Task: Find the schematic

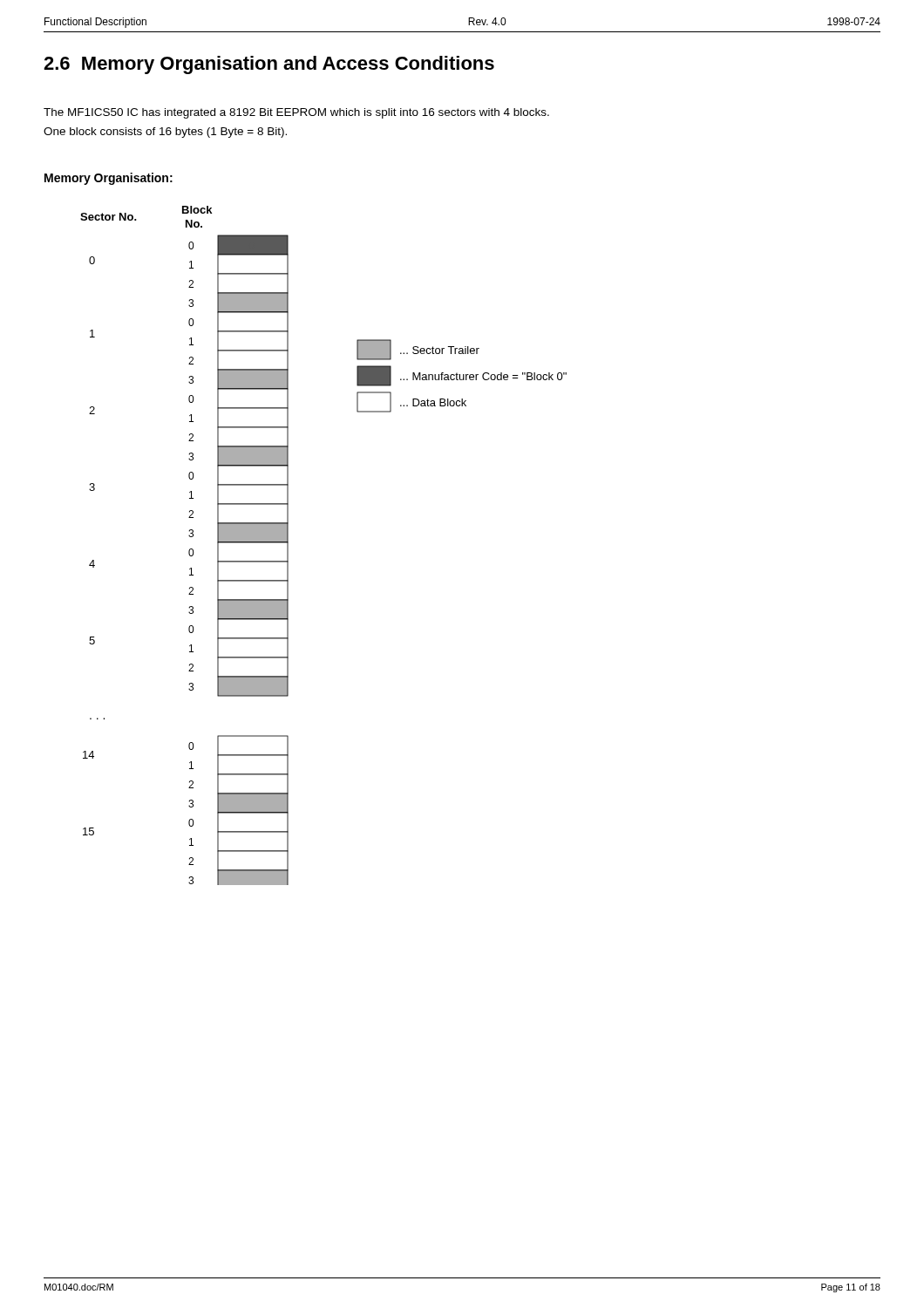Action: tap(370, 545)
